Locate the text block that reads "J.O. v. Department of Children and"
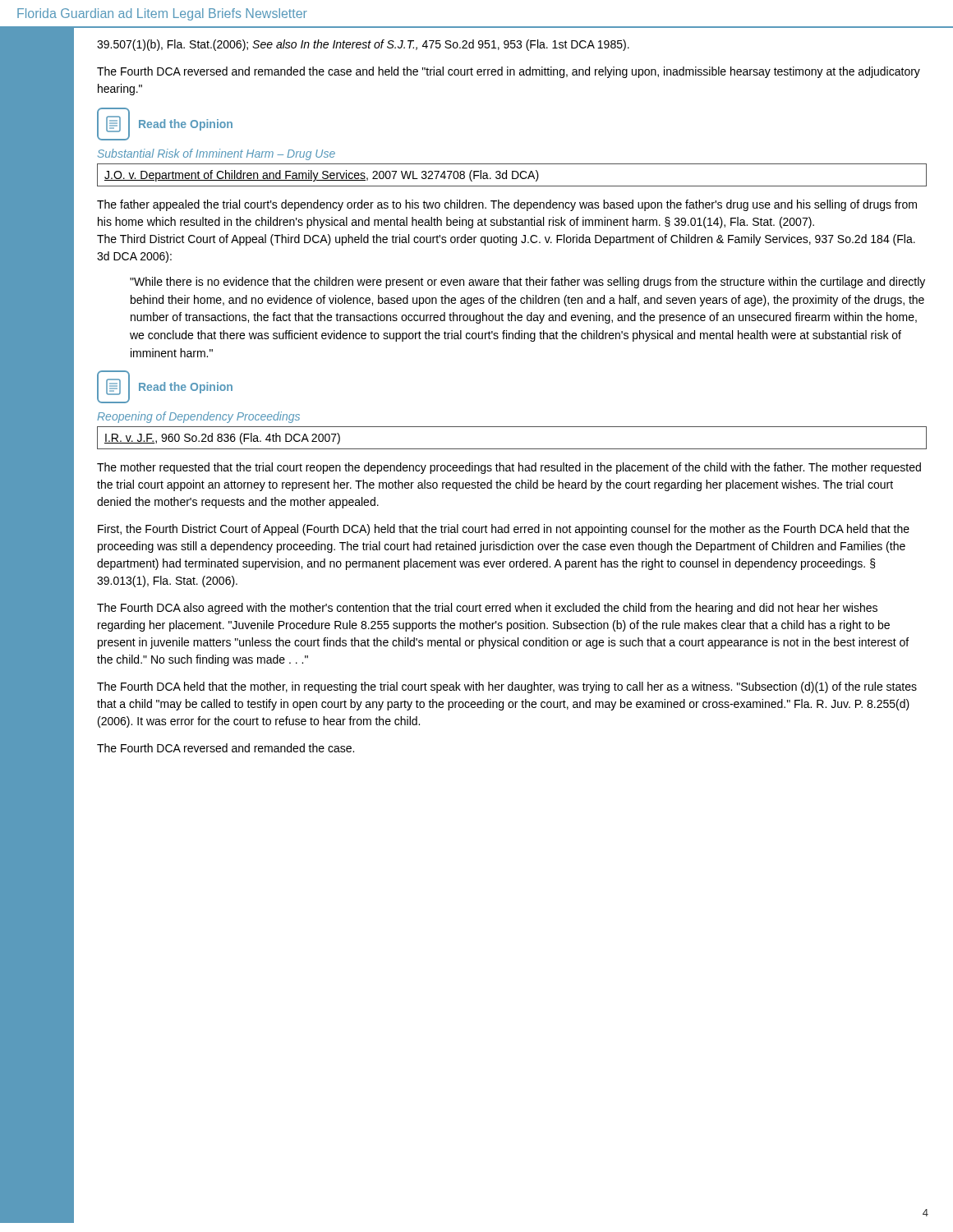Viewport: 953px width, 1232px height. coord(322,175)
